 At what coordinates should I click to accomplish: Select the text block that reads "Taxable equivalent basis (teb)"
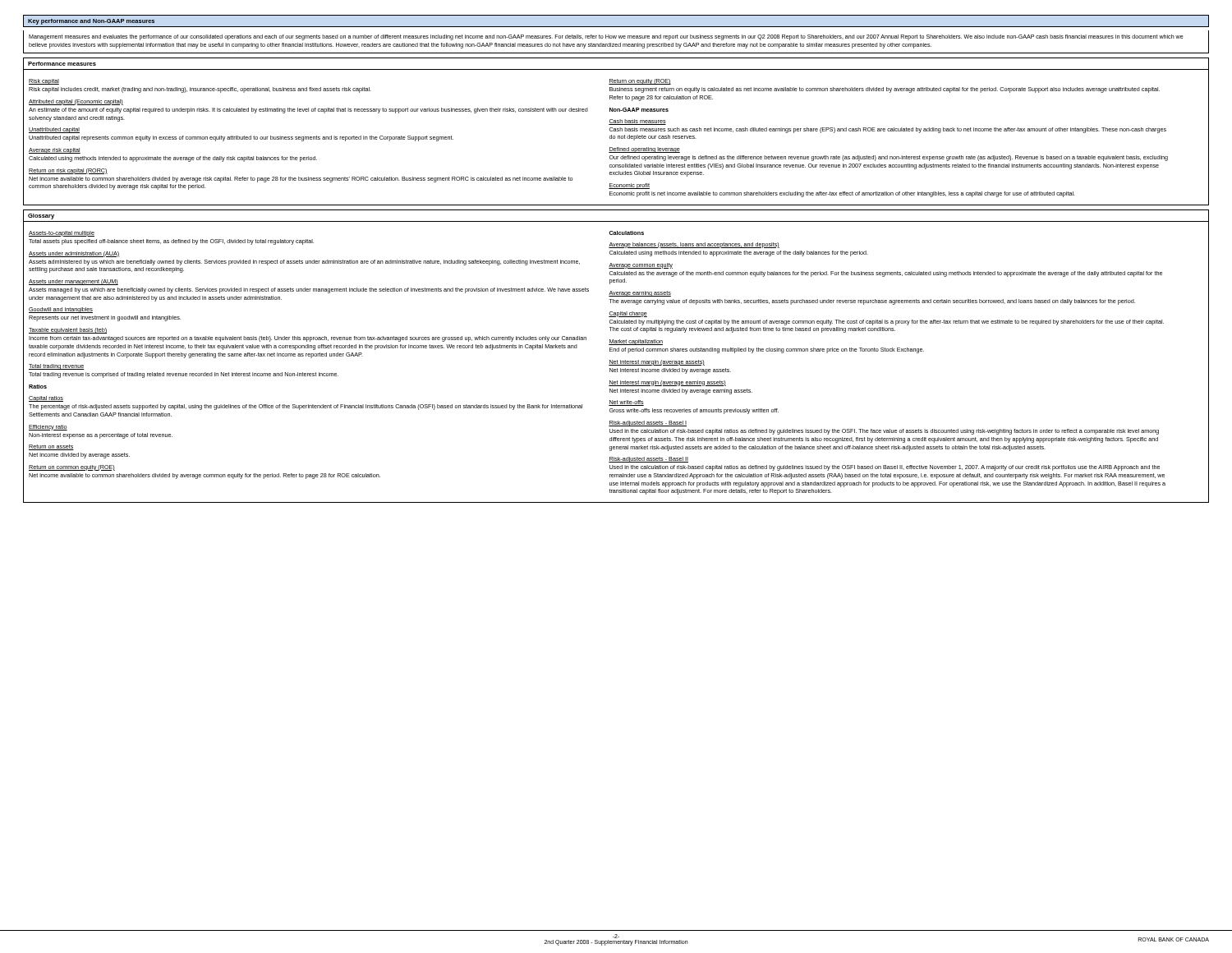point(311,342)
